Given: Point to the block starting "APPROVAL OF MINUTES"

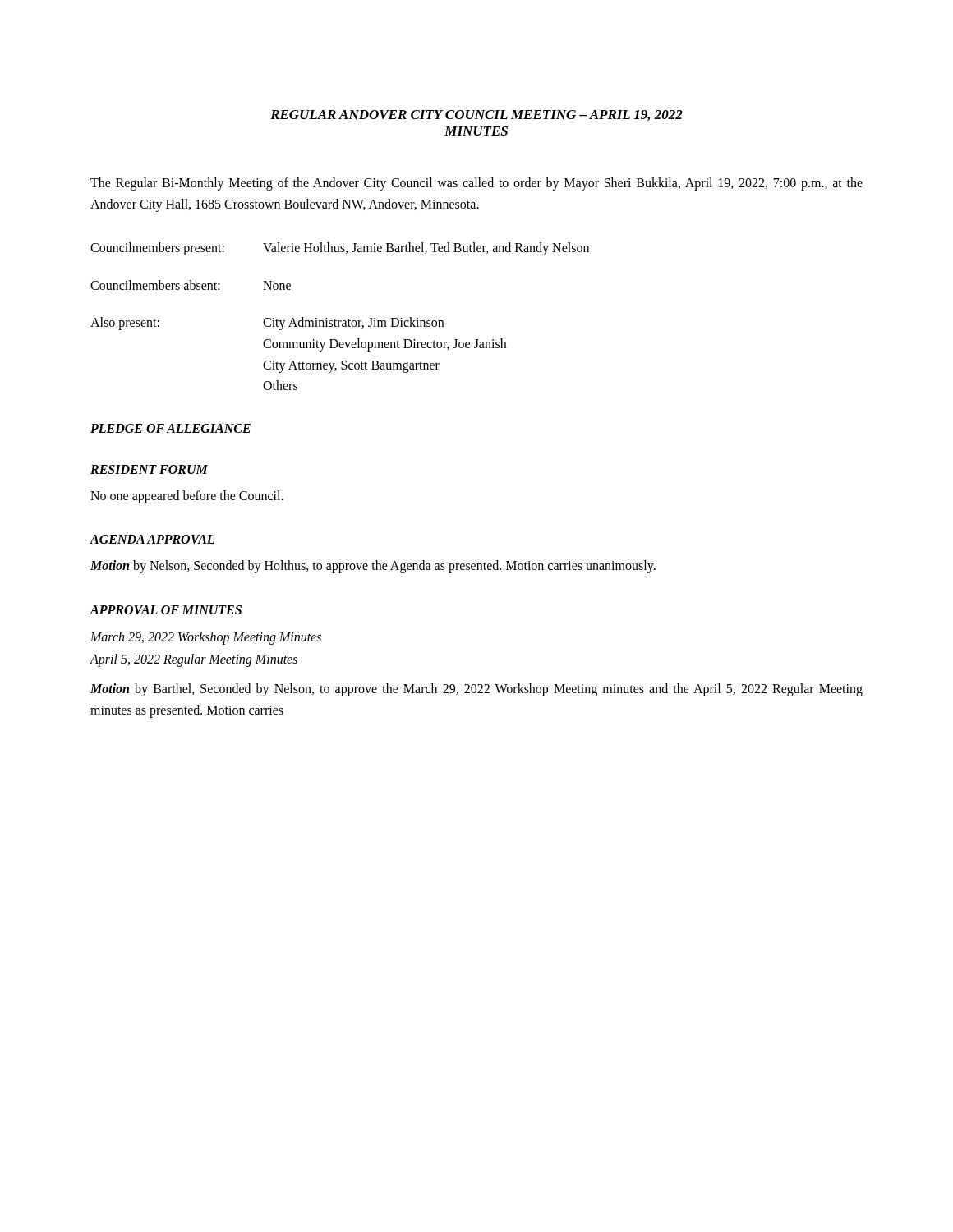Looking at the screenshot, I should [x=166, y=610].
